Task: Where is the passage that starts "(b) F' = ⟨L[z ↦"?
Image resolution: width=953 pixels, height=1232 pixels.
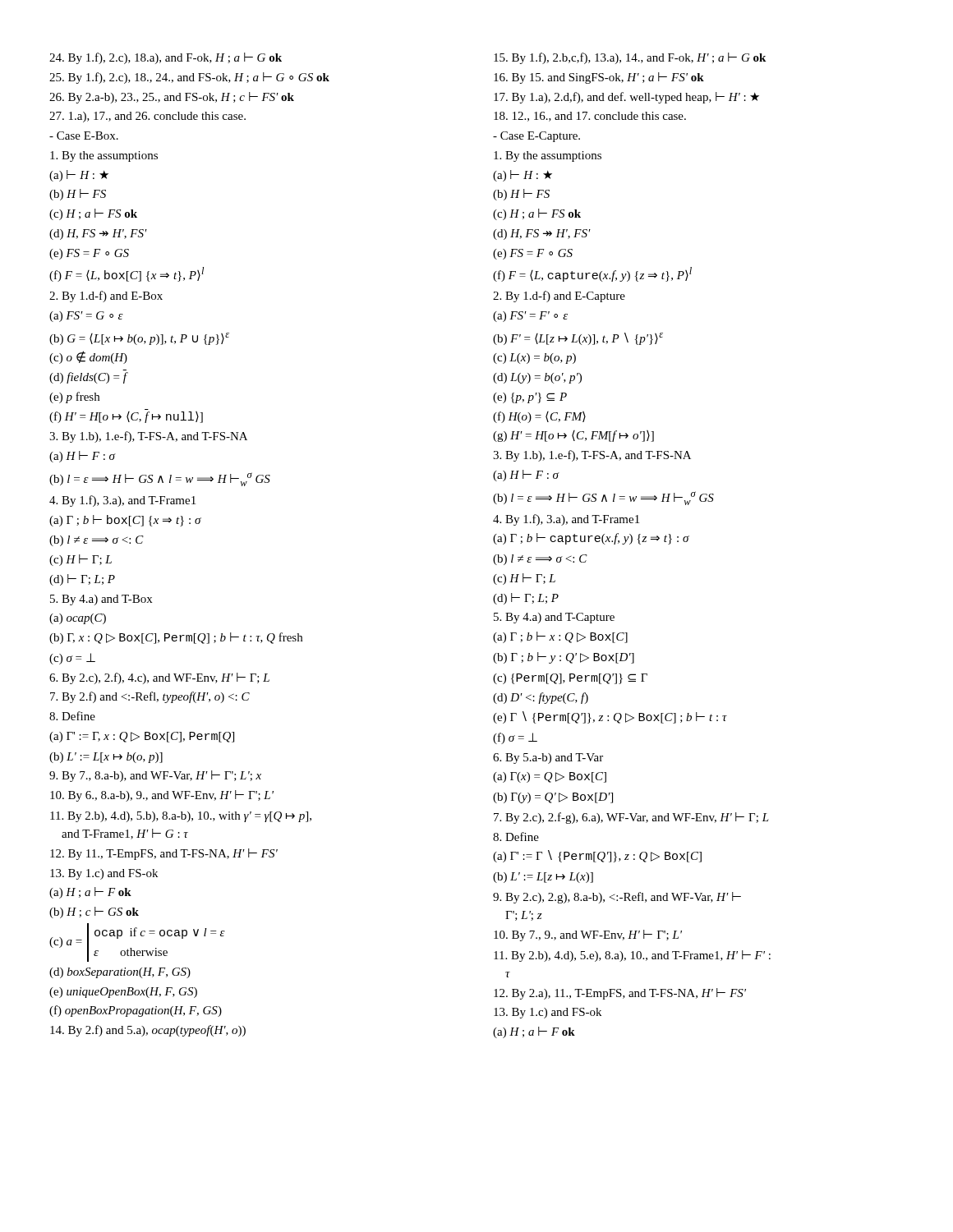Action: 578,336
